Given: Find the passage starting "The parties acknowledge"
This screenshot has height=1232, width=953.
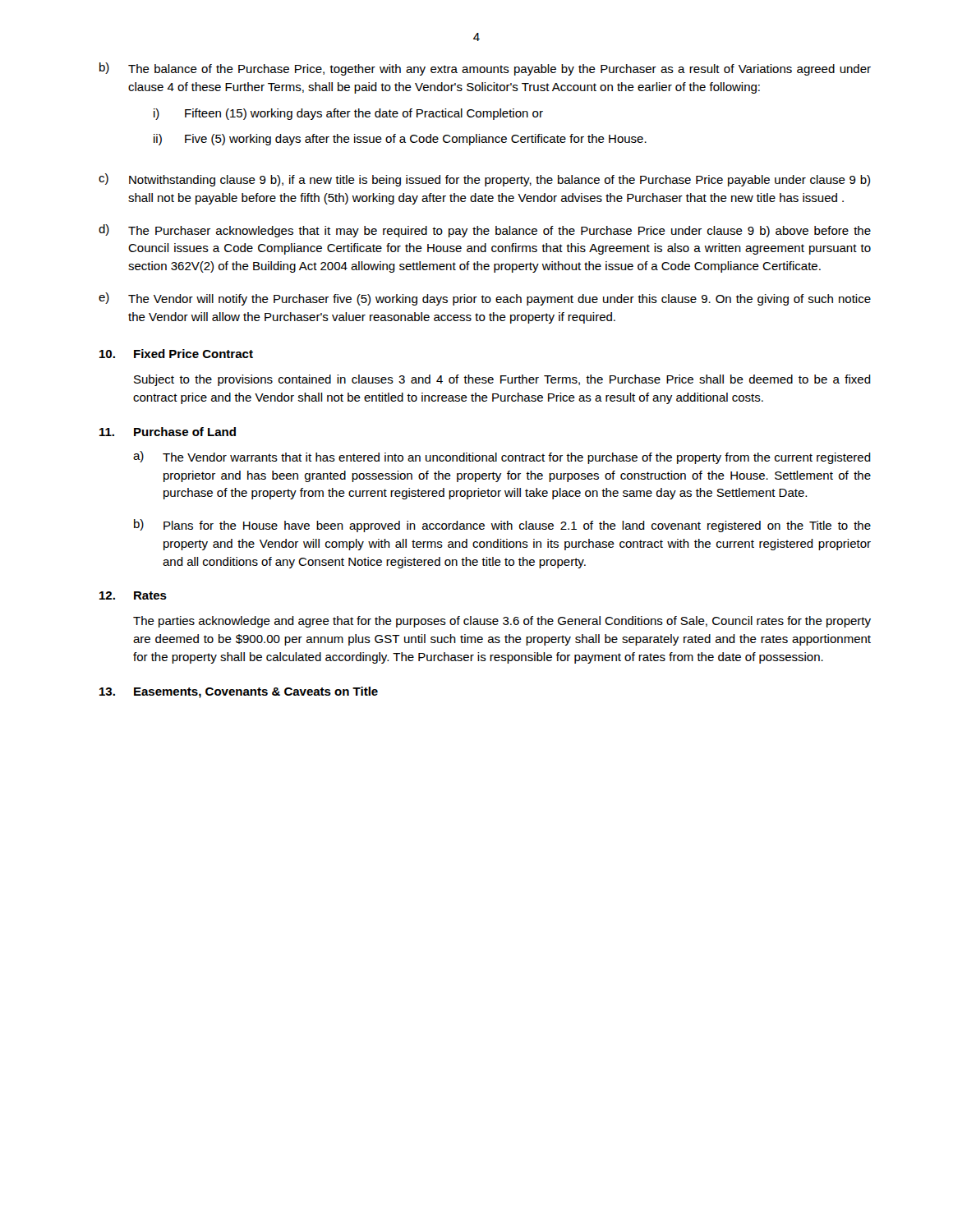Looking at the screenshot, I should pos(502,639).
